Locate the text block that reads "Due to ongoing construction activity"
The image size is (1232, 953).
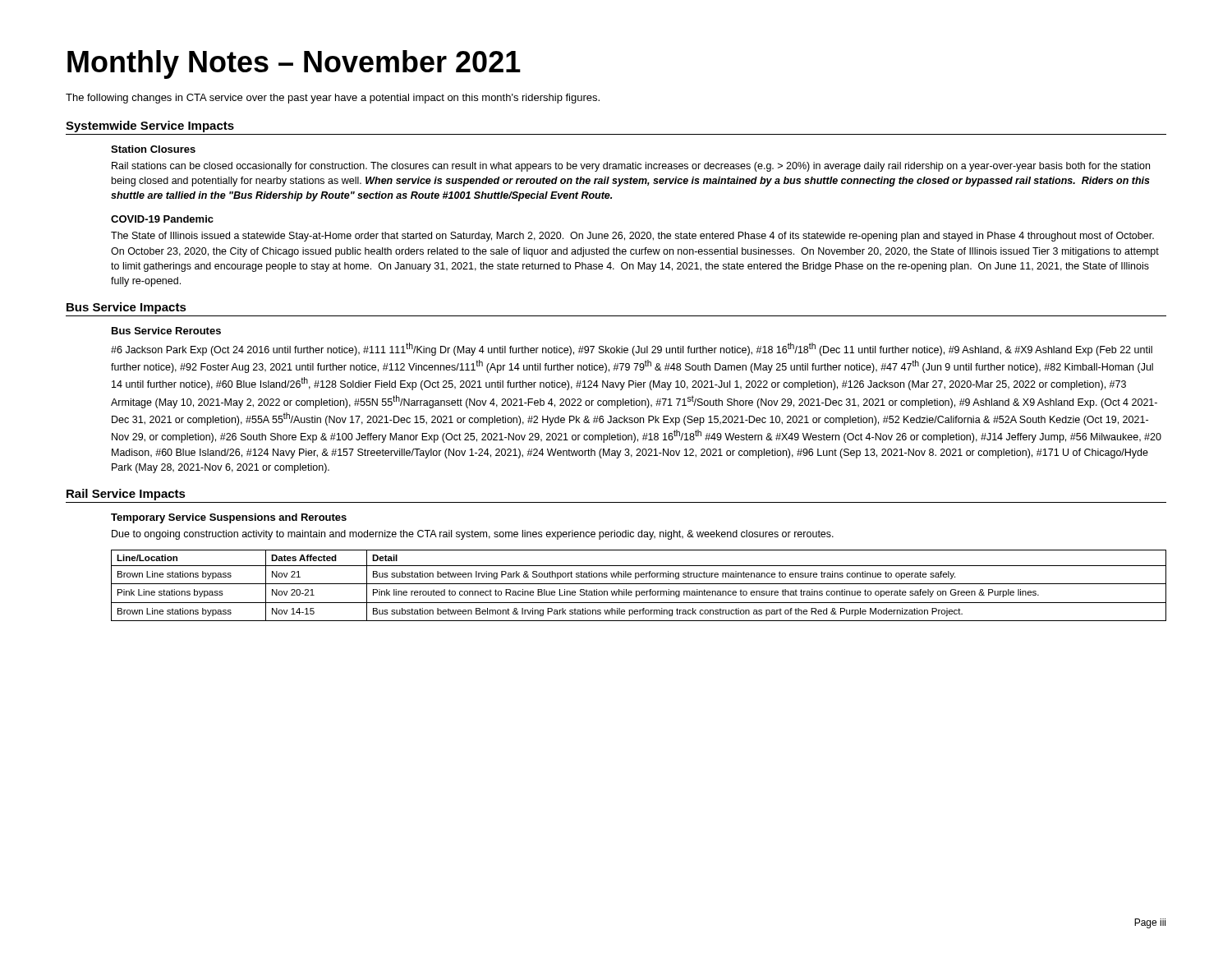click(472, 534)
